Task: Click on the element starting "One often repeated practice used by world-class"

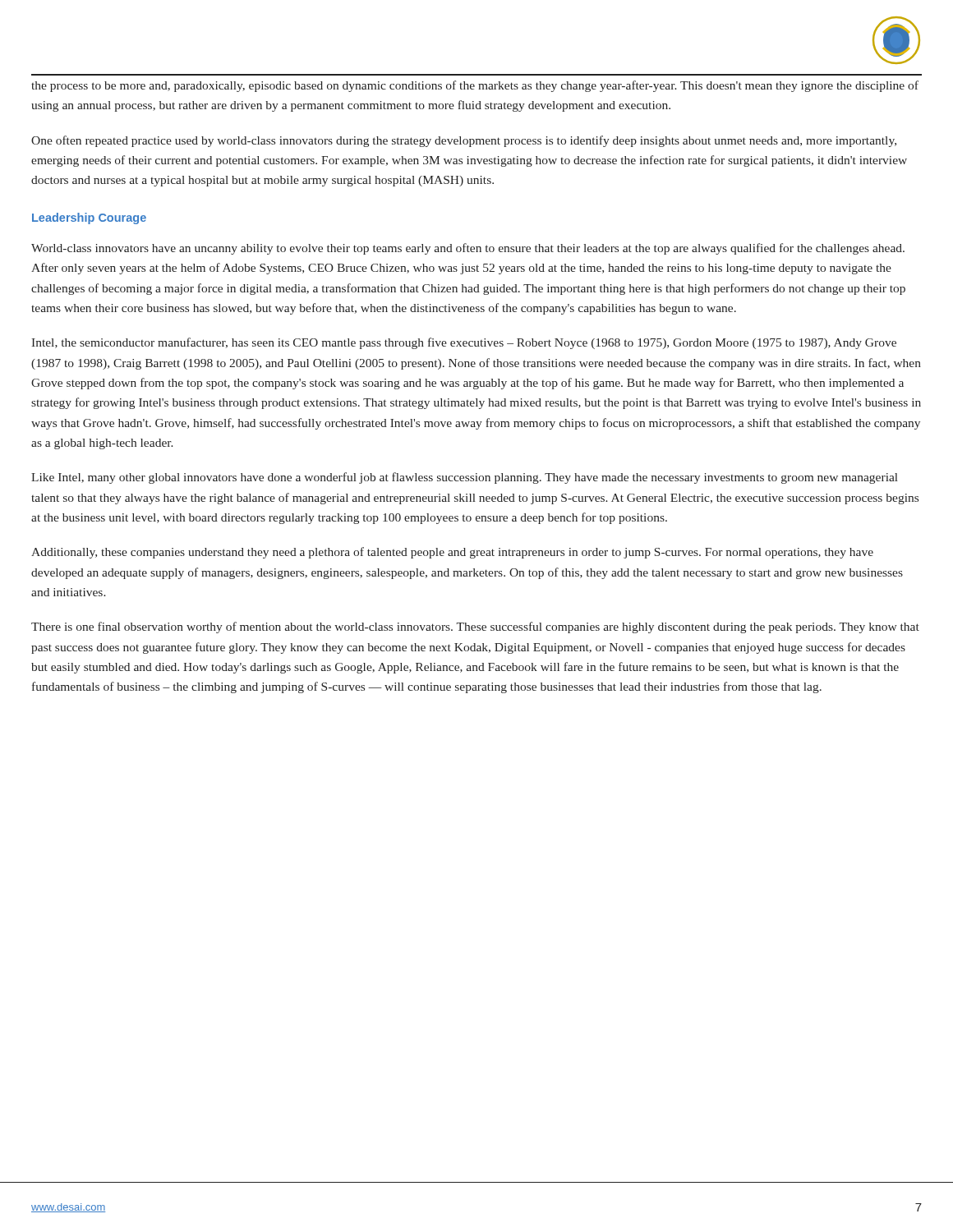Action: tap(469, 160)
